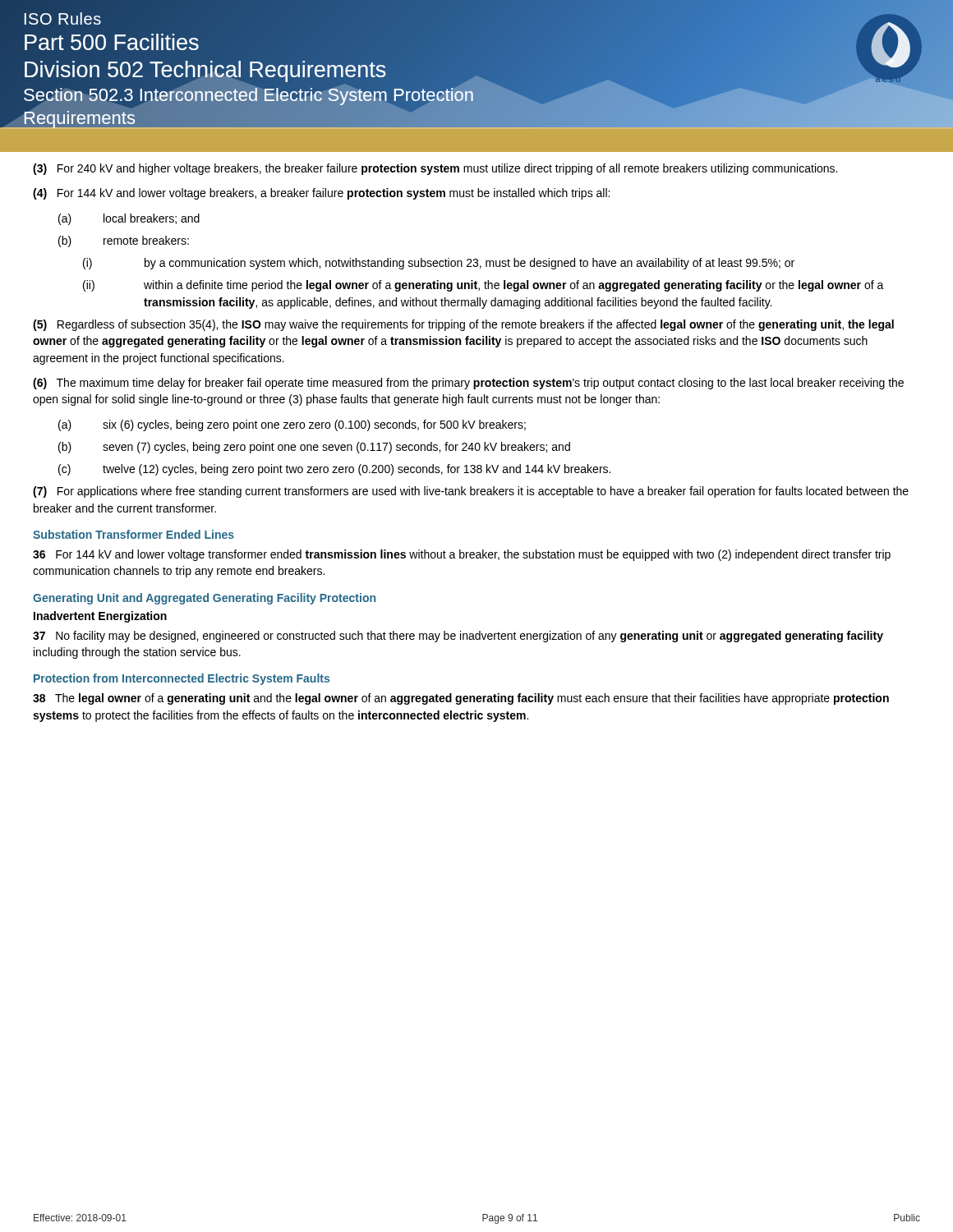
Task: Find the text block with the text "(6) The maximum time delay for breaker"
Action: click(x=469, y=391)
